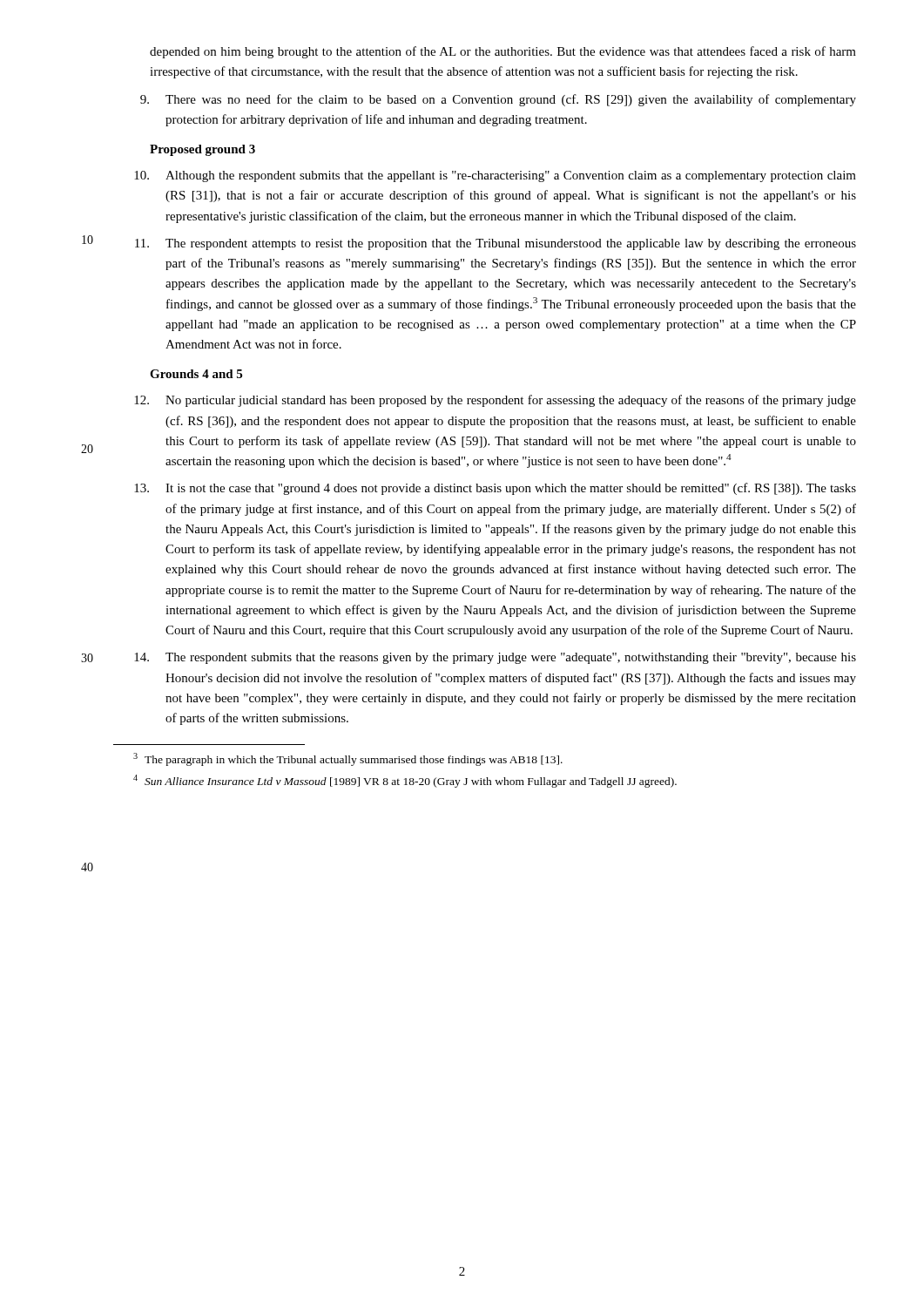This screenshot has height=1307, width=924.
Task: Click on the text starting "11. The respondent"
Action: click(485, 294)
